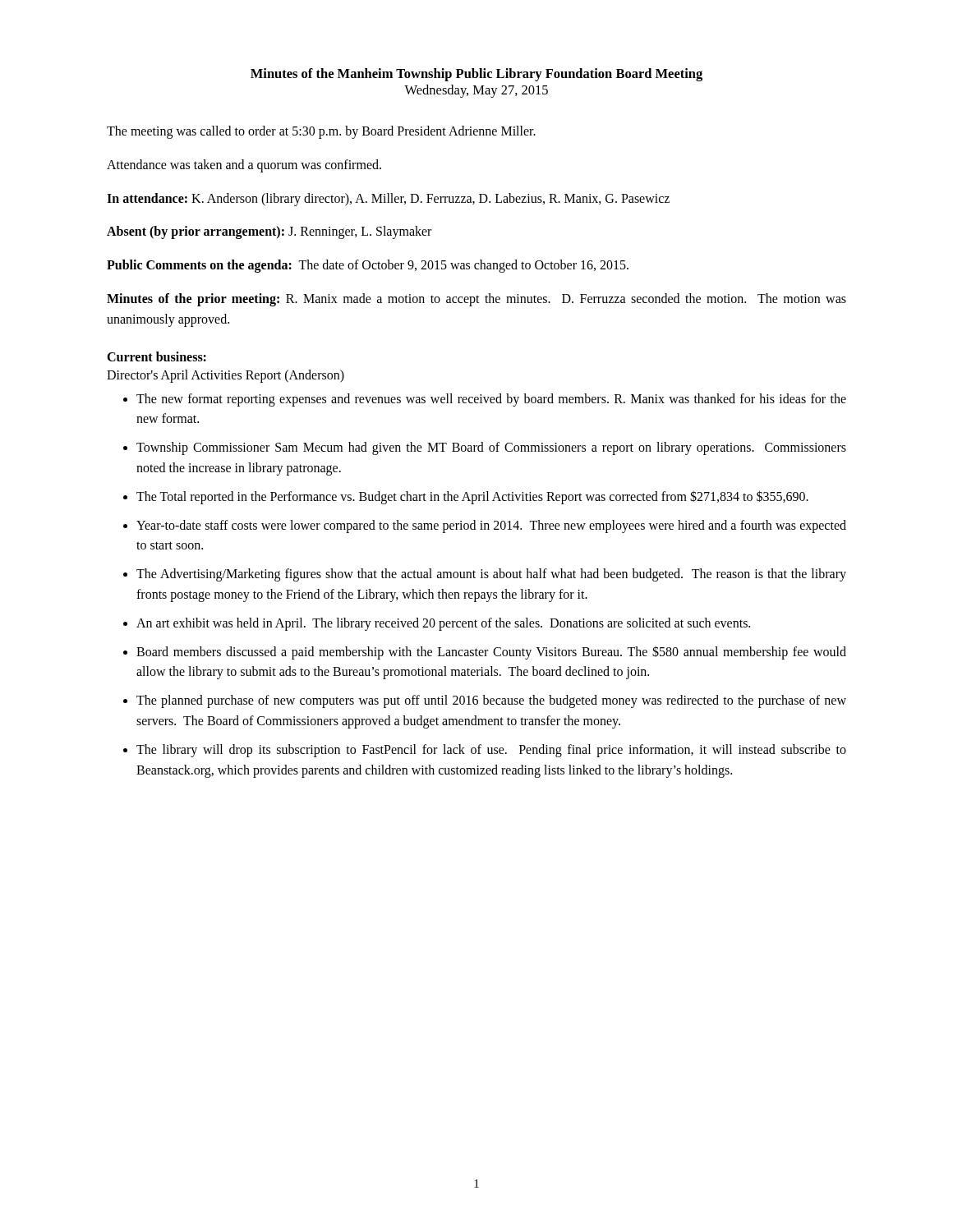Screen dimensions: 1232x953
Task: Select the list item that says "The new format reporting expenses"
Action: (x=491, y=409)
